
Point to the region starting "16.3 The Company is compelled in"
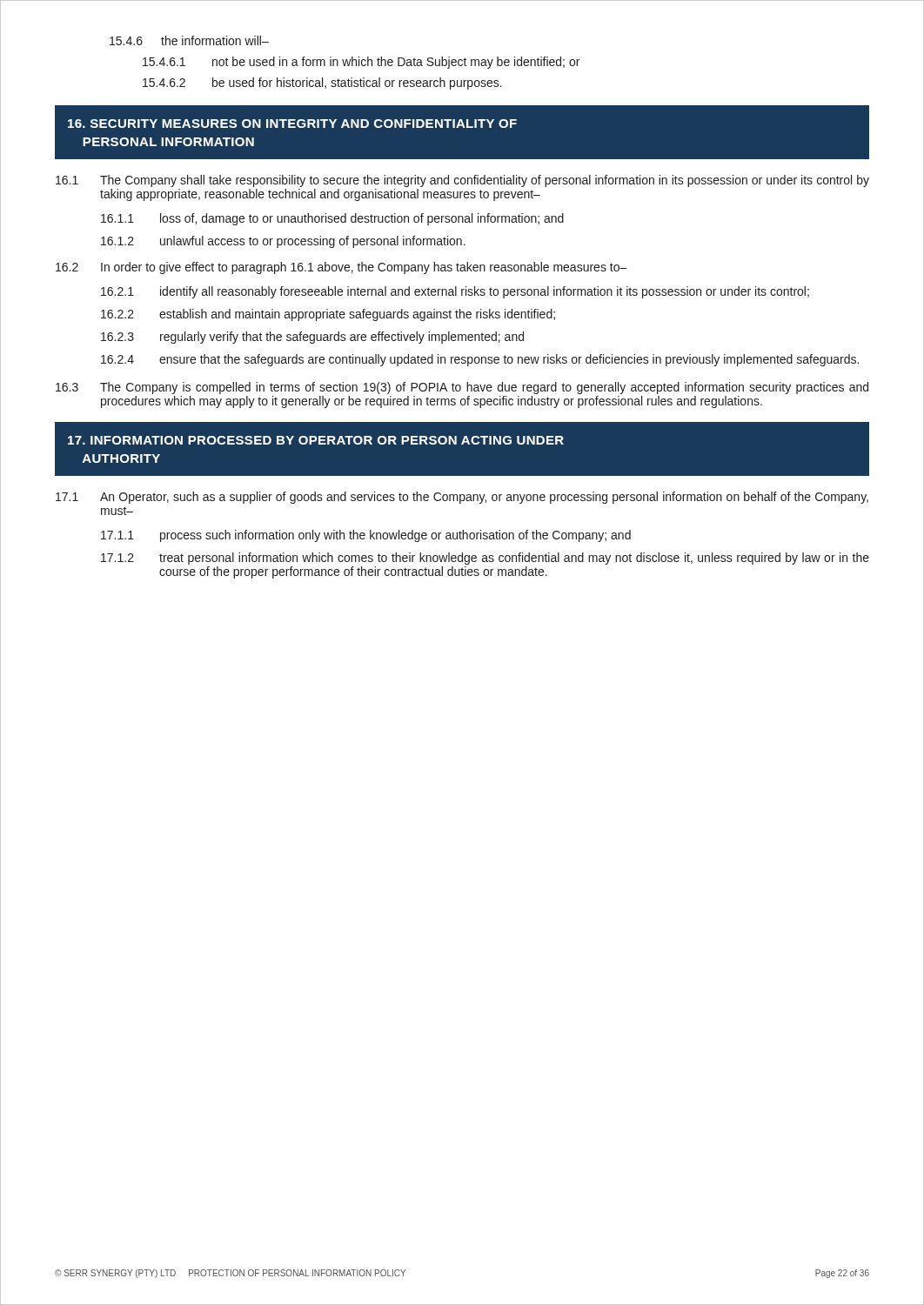pyautogui.click(x=462, y=394)
